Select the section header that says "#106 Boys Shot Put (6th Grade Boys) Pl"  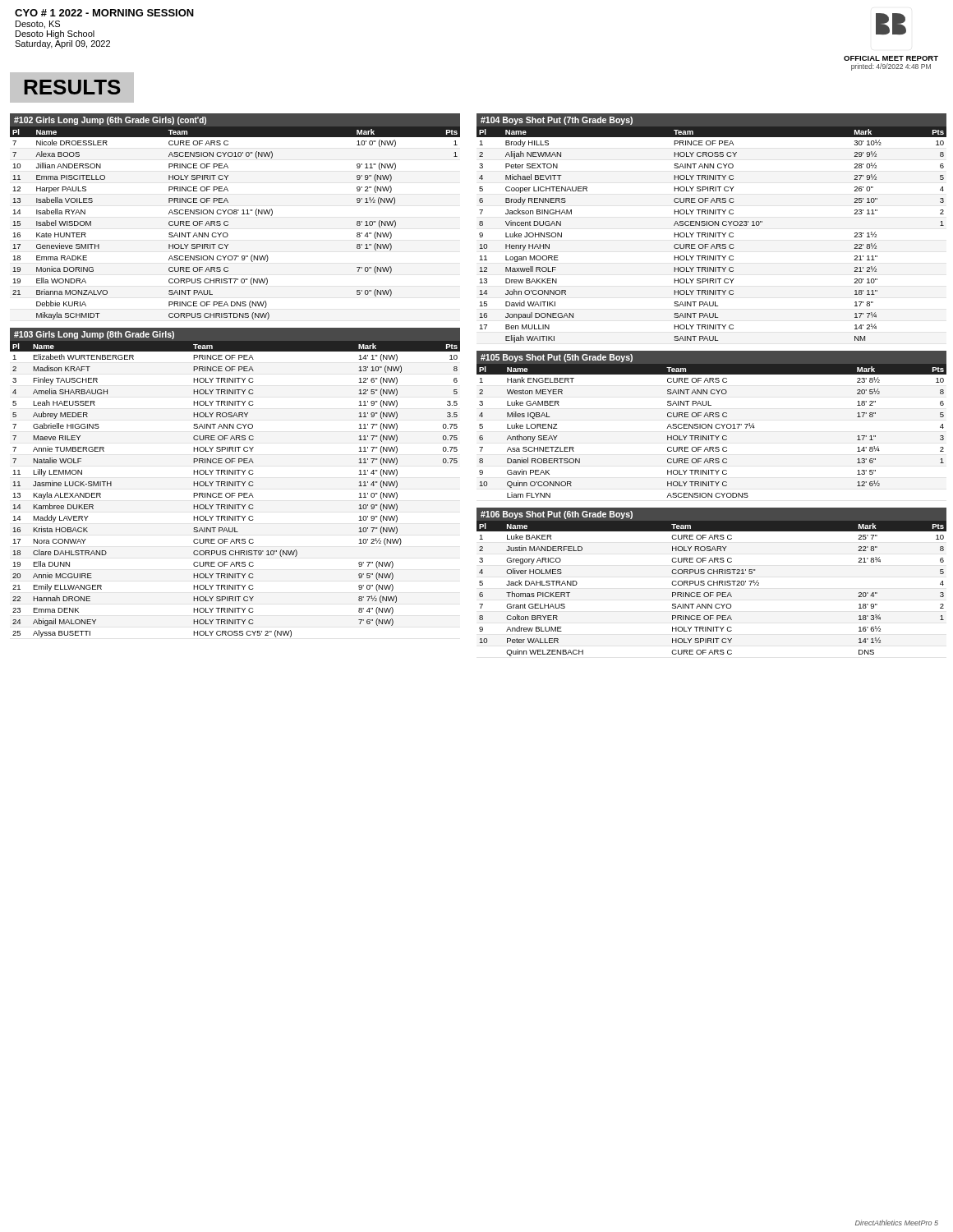[x=711, y=583]
